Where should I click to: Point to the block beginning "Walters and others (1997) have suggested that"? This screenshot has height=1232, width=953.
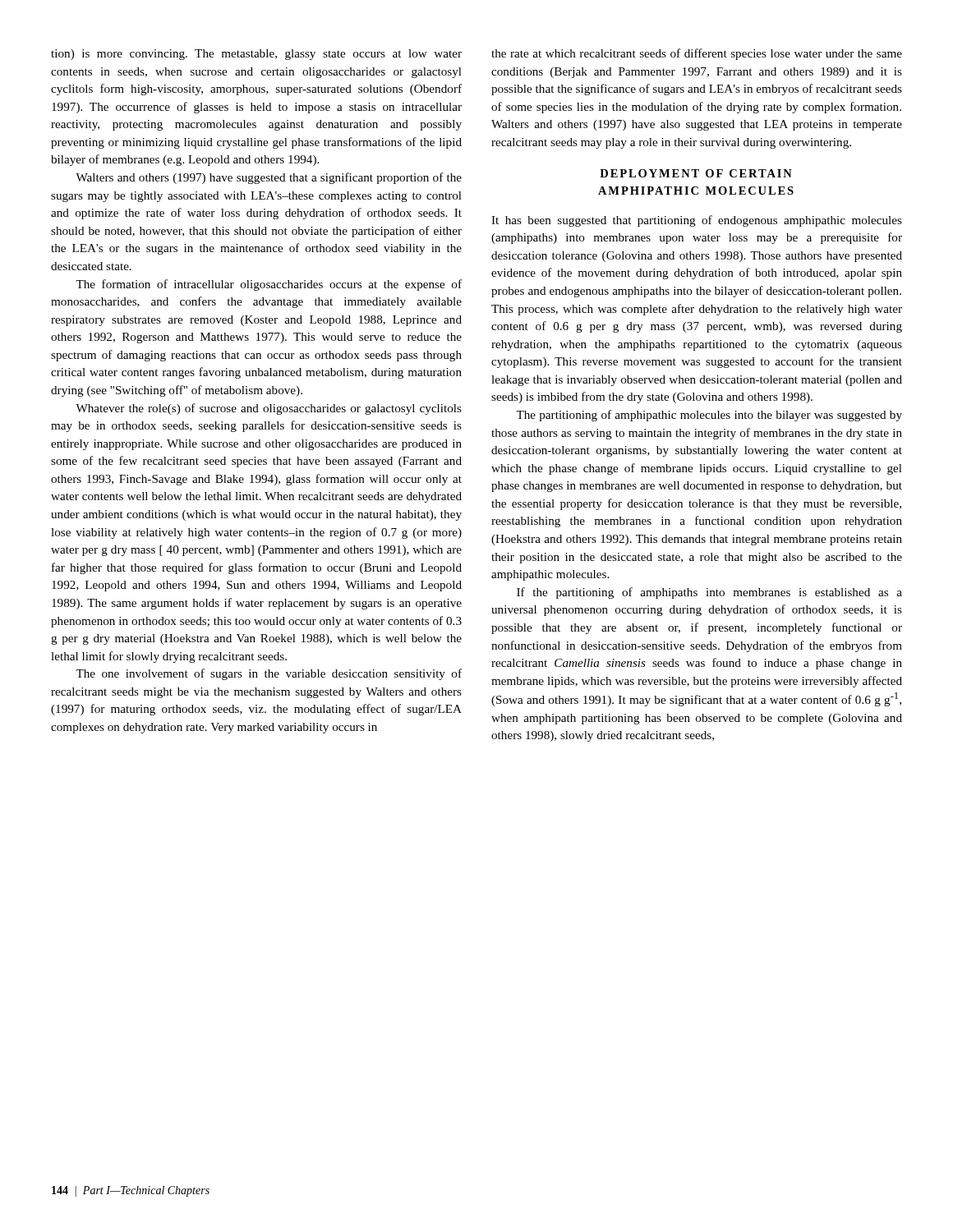click(x=256, y=222)
